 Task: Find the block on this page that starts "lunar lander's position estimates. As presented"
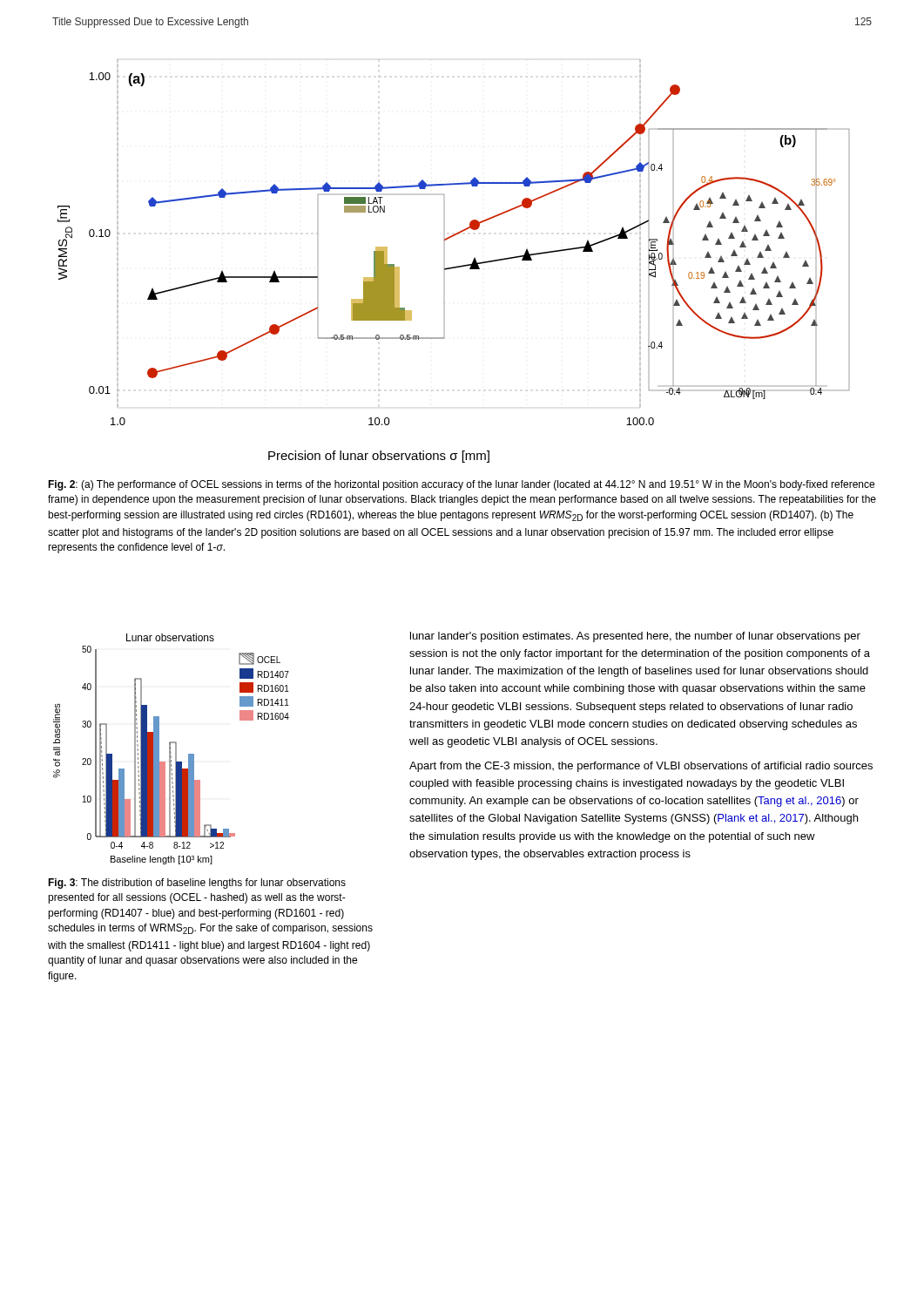click(x=643, y=745)
